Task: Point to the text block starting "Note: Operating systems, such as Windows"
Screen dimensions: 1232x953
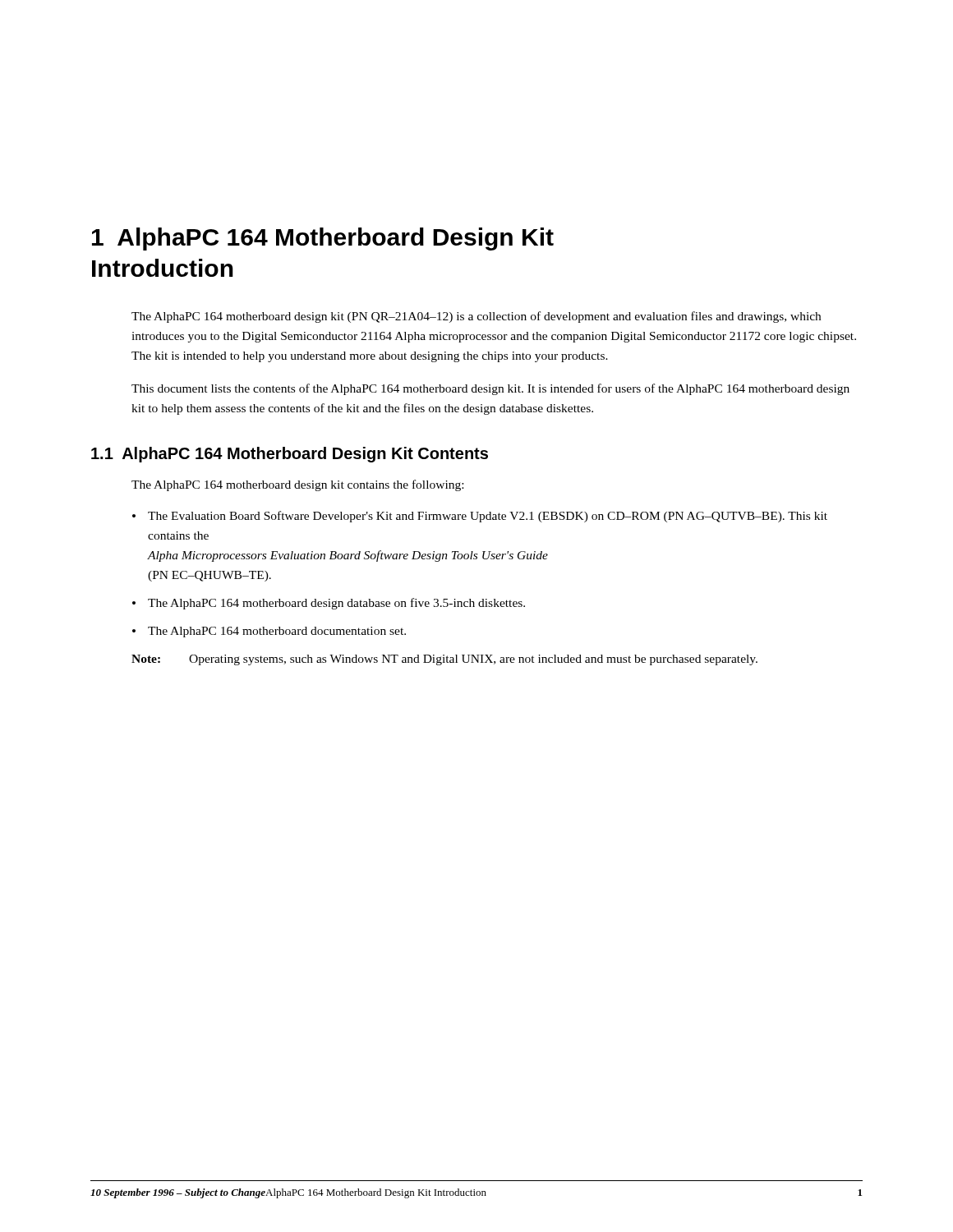Action: (497, 659)
